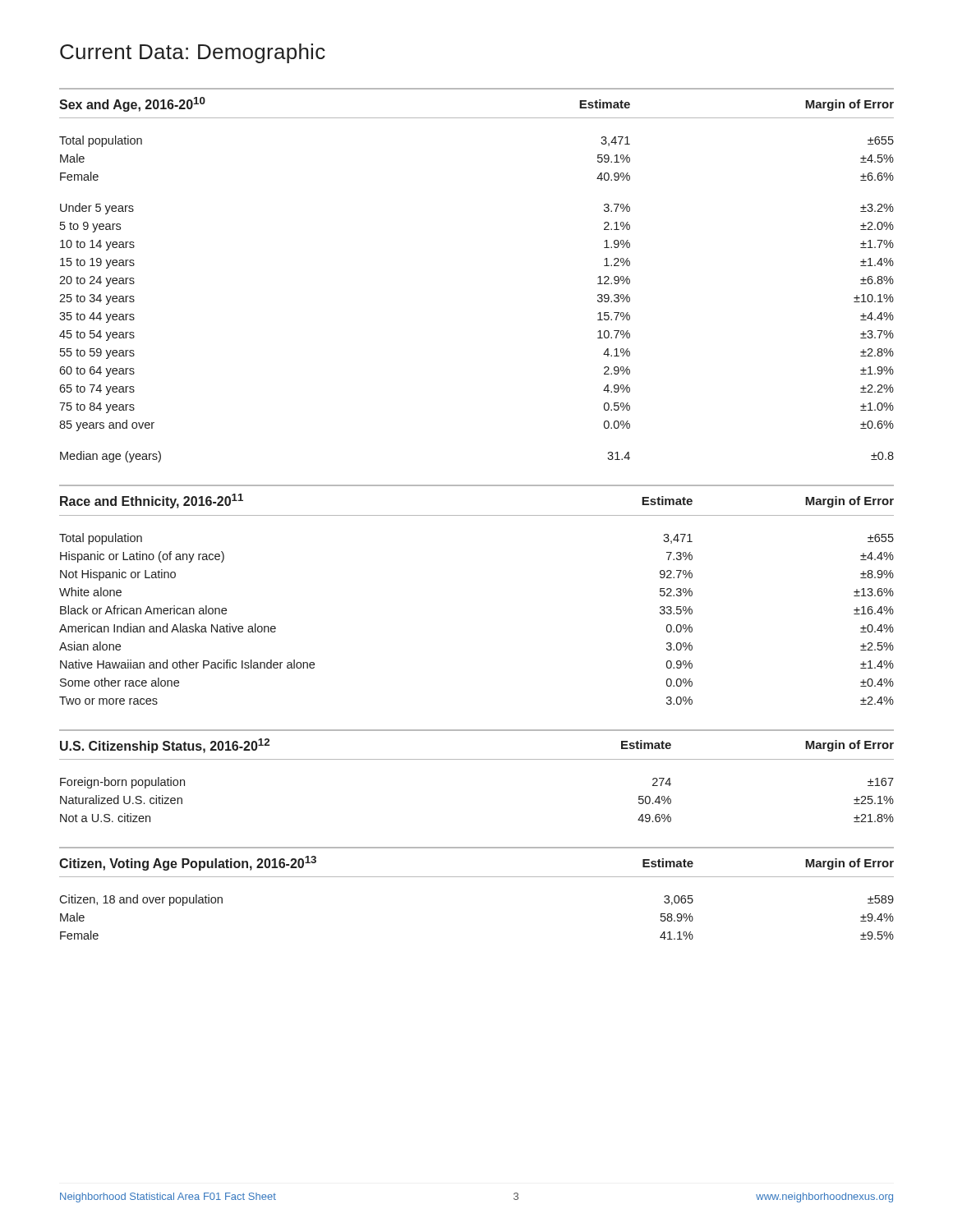This screenshot has width=953, height=1232.
Task: Select the table that reads "Citizen, Voting Age Population, 2016-20"
Action: [476, 896]
